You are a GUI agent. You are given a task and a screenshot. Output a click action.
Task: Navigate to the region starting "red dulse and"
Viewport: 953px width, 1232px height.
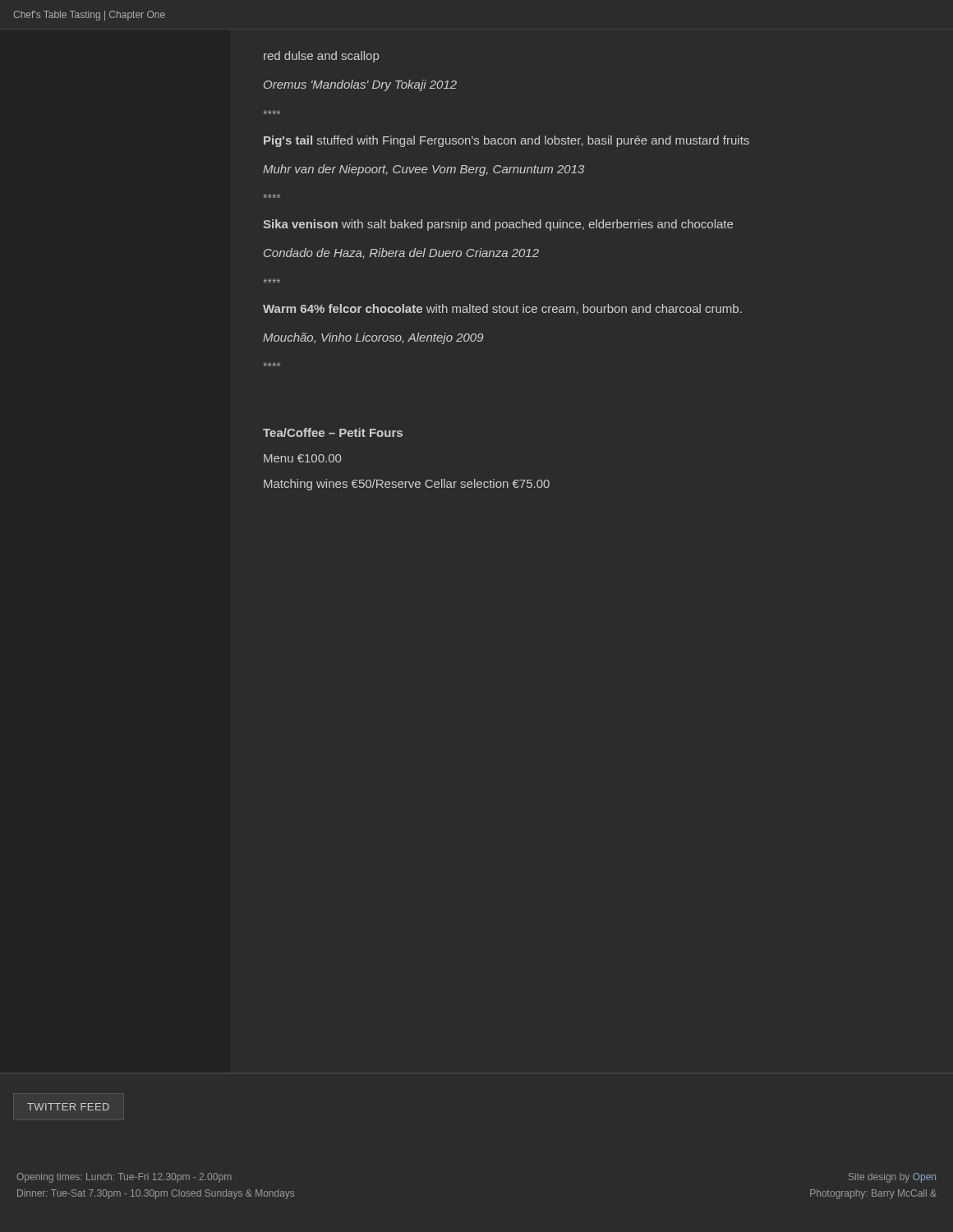pos(321,55)
